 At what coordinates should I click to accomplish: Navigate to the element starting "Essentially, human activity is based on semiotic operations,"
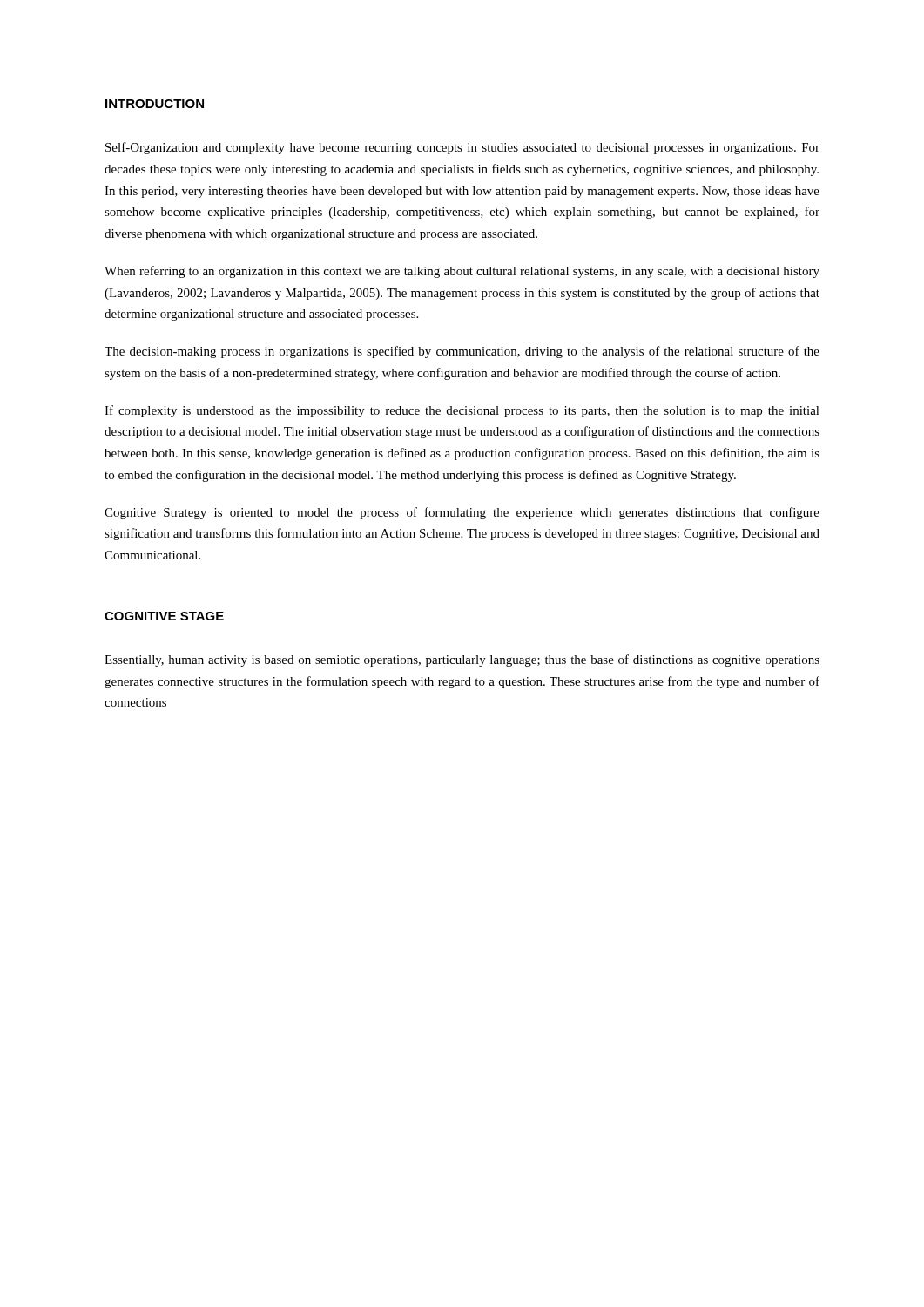(x=462, y=681)
